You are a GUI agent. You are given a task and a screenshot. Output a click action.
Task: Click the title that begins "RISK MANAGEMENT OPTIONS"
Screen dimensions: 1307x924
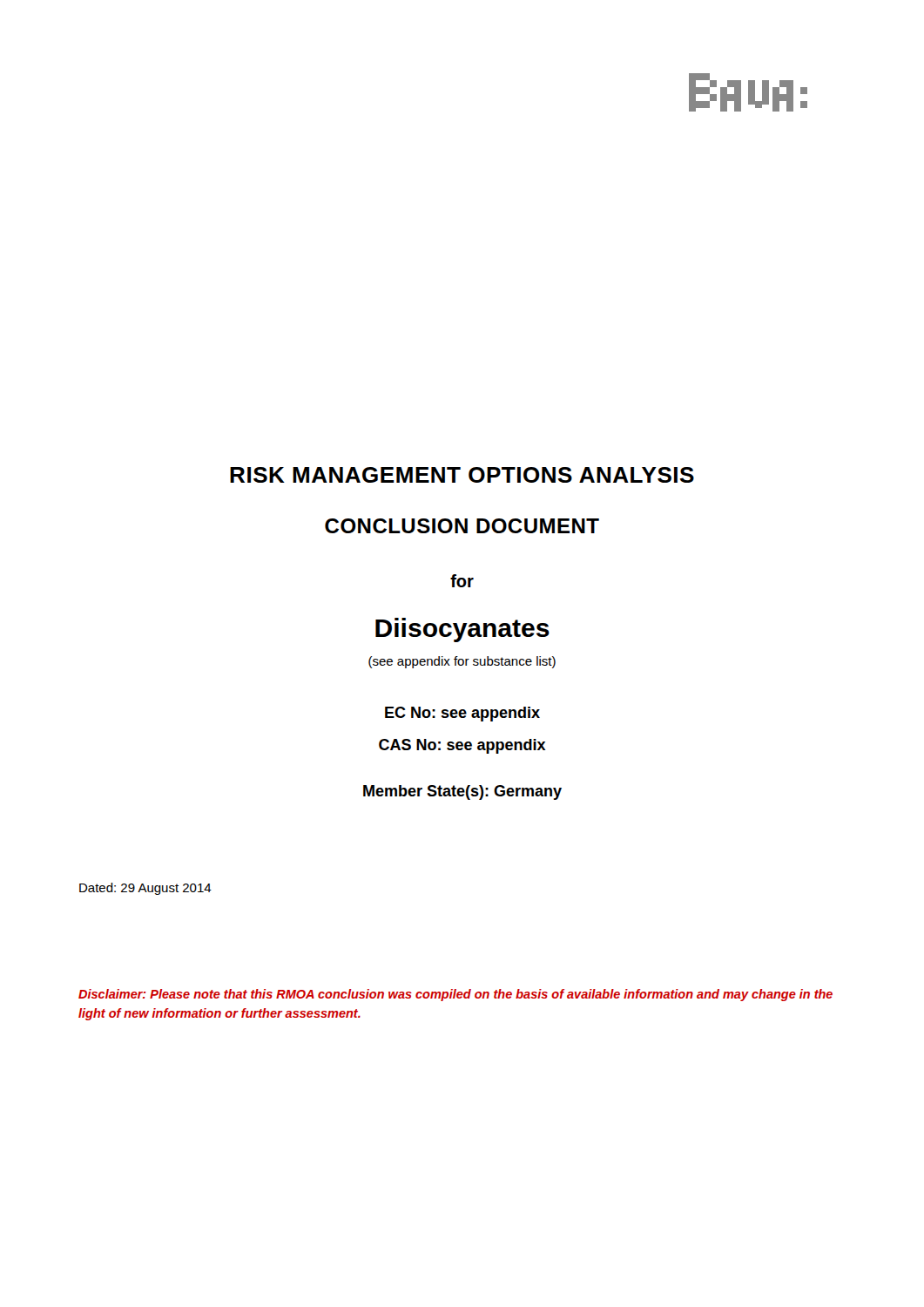click(x=462, y=475)
